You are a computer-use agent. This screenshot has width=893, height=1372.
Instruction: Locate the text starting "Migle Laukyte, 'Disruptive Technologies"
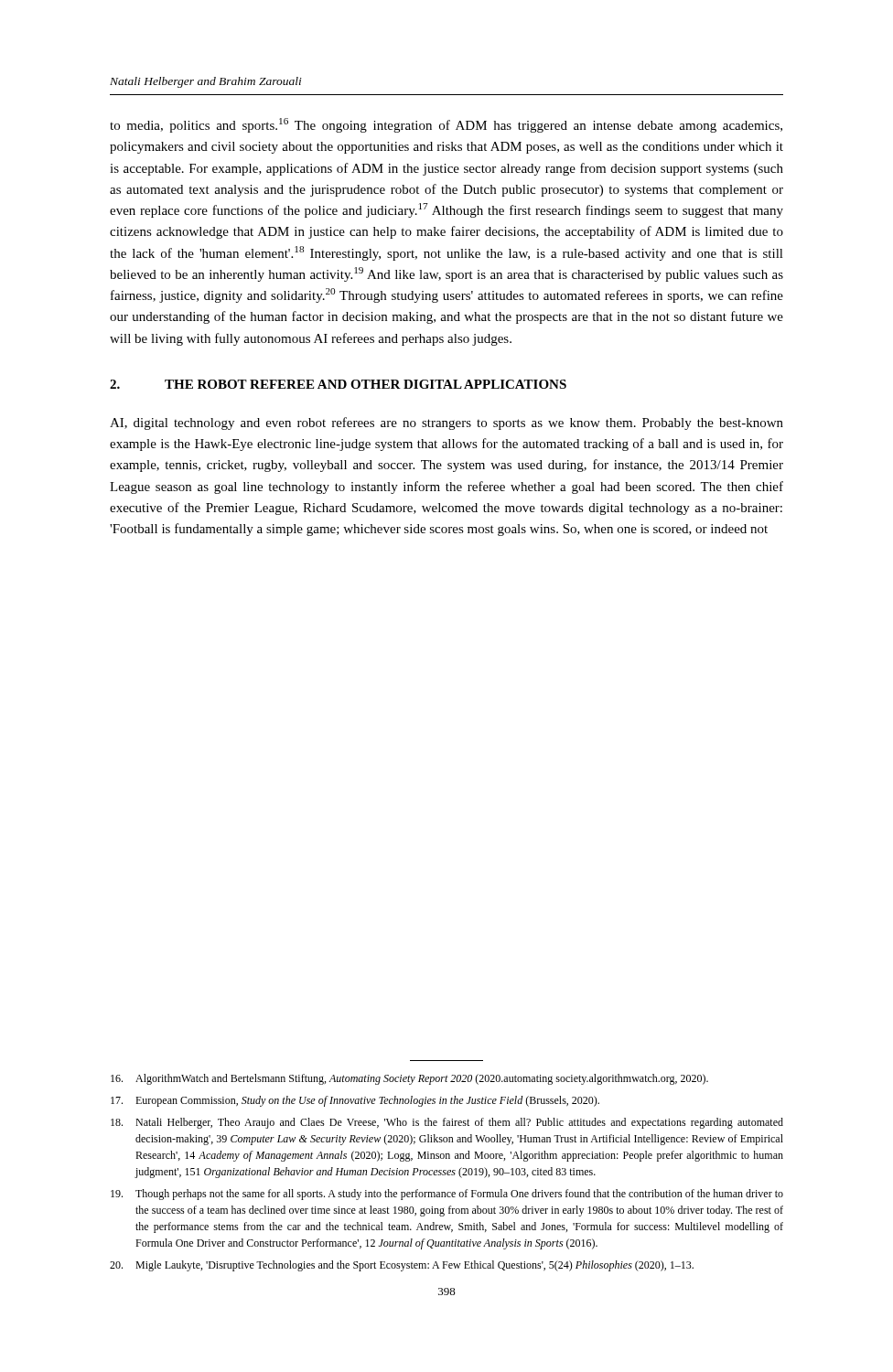click(402, 1265)
